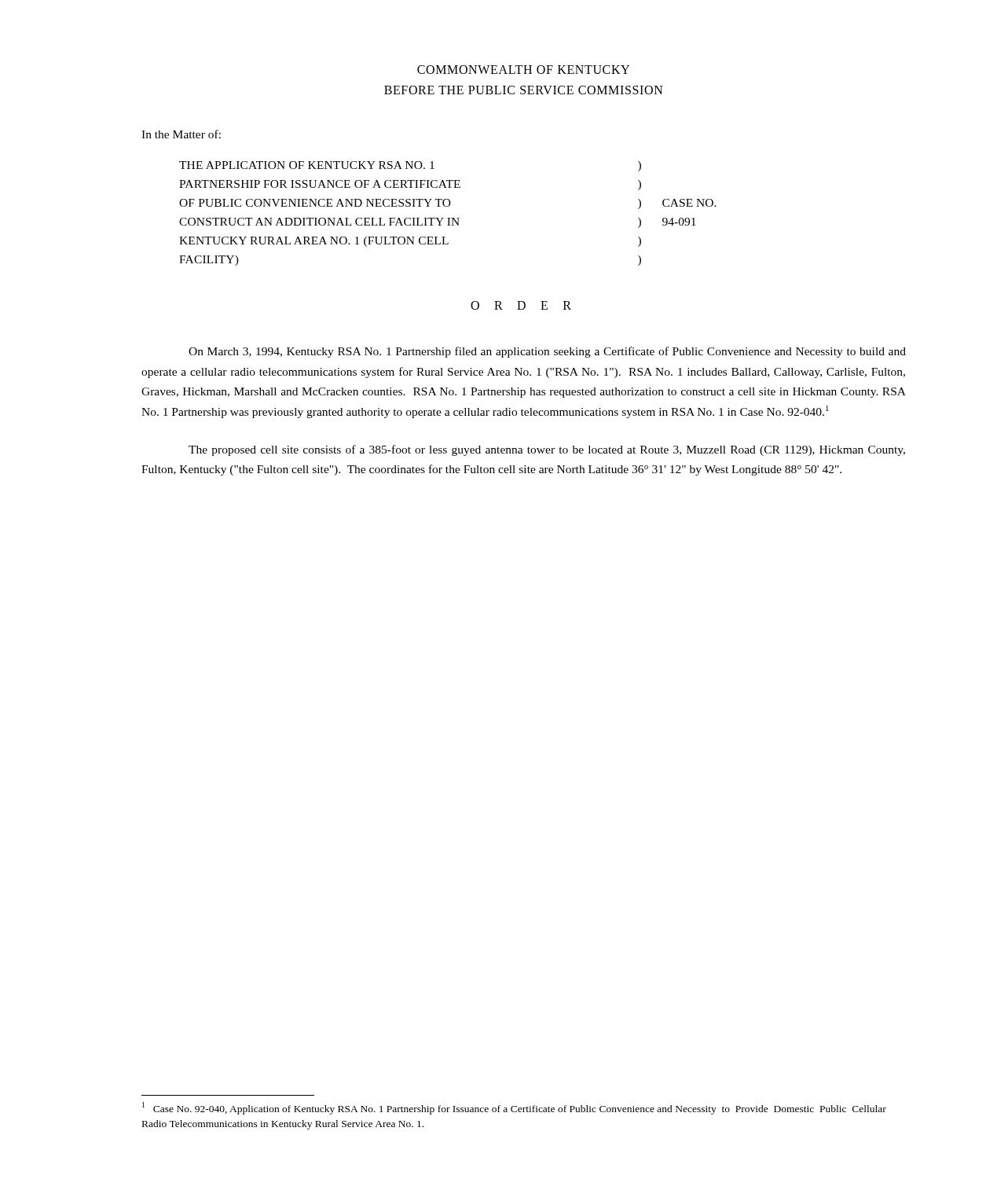Where is the passage that starts "1 Case No. 92-040, Application of Kentucky"?

pos(515,1116)
